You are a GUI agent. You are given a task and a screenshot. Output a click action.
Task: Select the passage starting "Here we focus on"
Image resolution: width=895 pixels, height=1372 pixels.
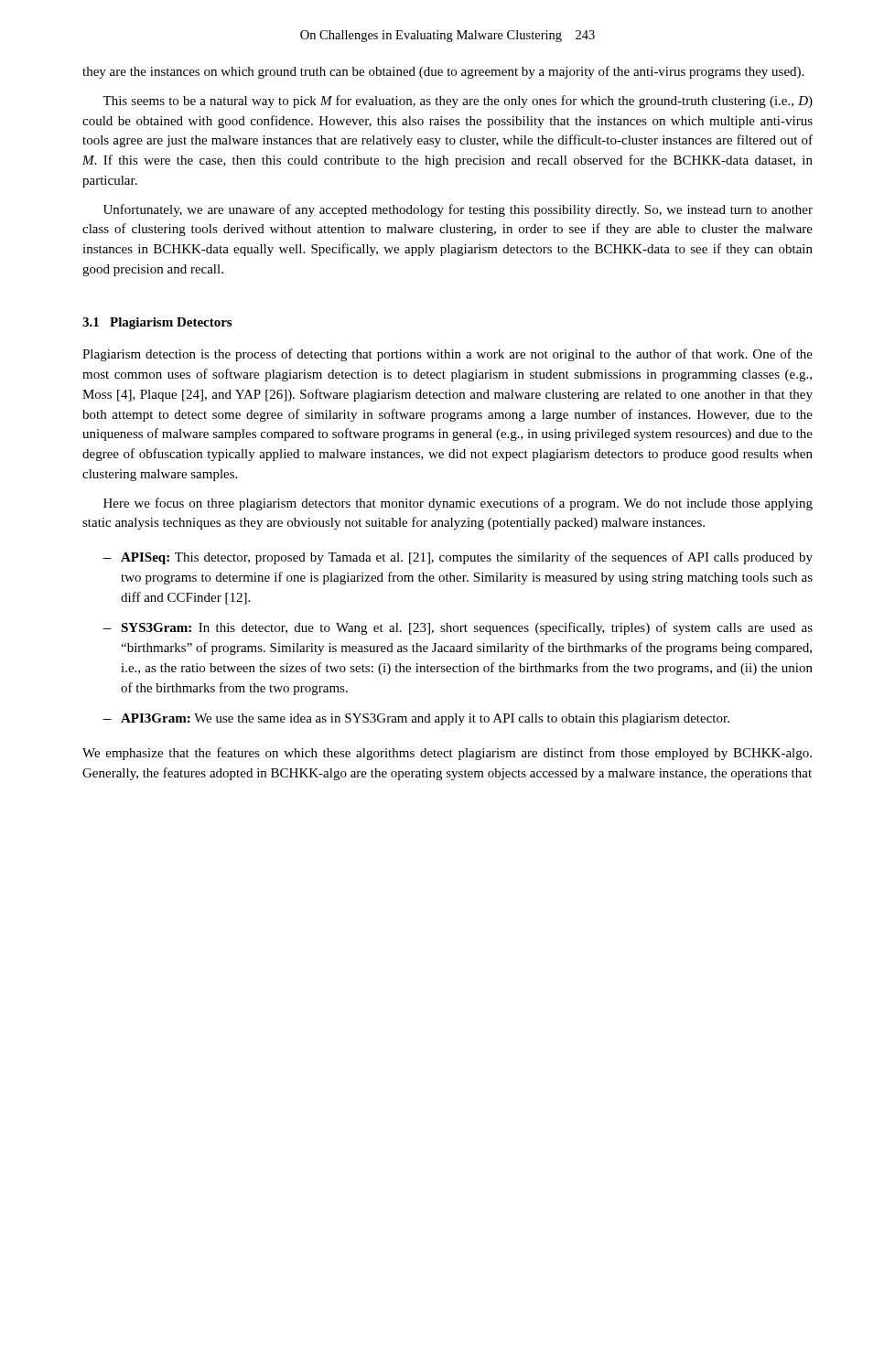tap(448, 513)
